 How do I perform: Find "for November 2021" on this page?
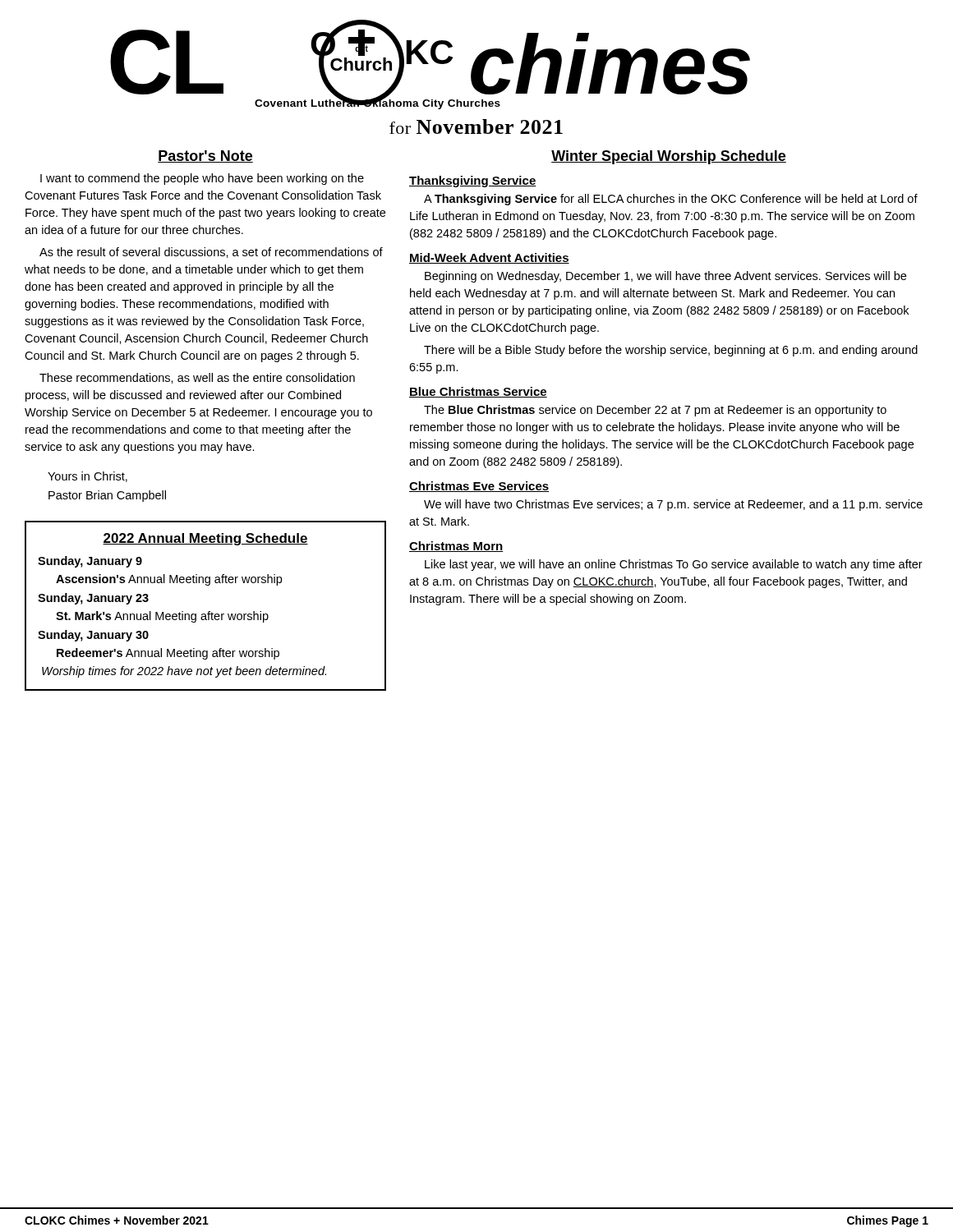[476, 127]
